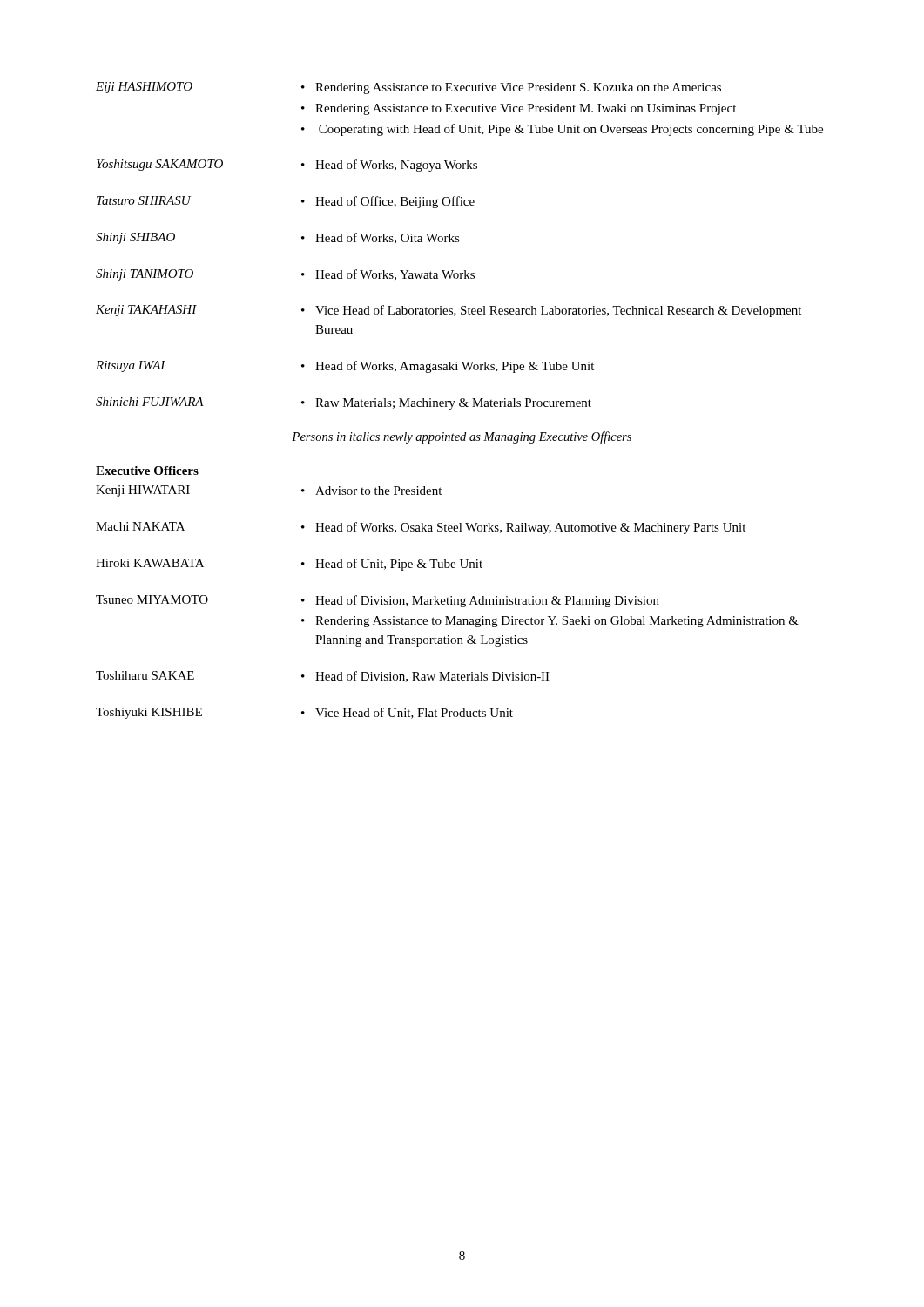Click on the list item with the text "Shinji SHIBAO Head of Works, Oita"
This screenshot has width=924, height=1307.
pyautogui.click(x=462, y=239)
